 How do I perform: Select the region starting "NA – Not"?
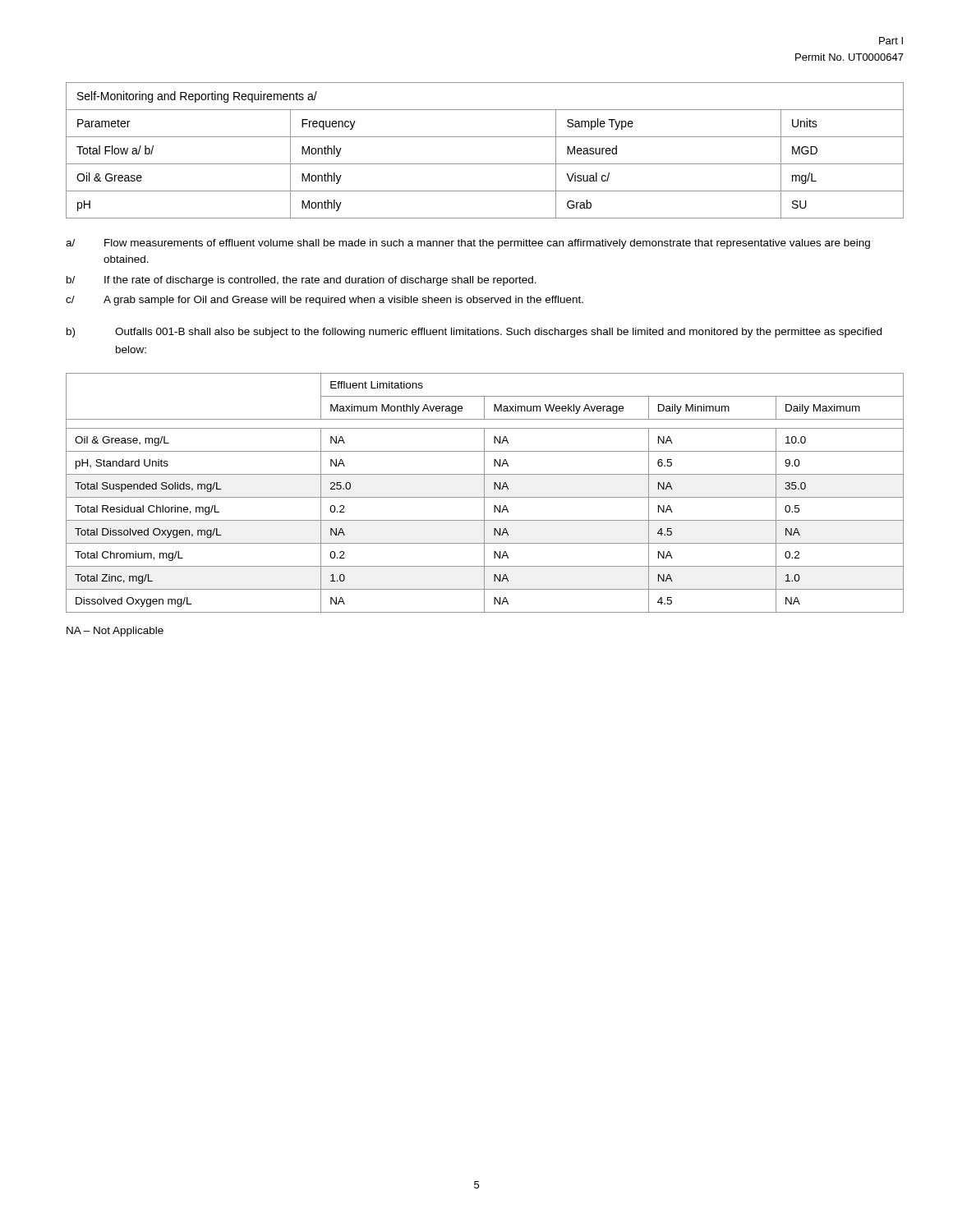(115, 631)
